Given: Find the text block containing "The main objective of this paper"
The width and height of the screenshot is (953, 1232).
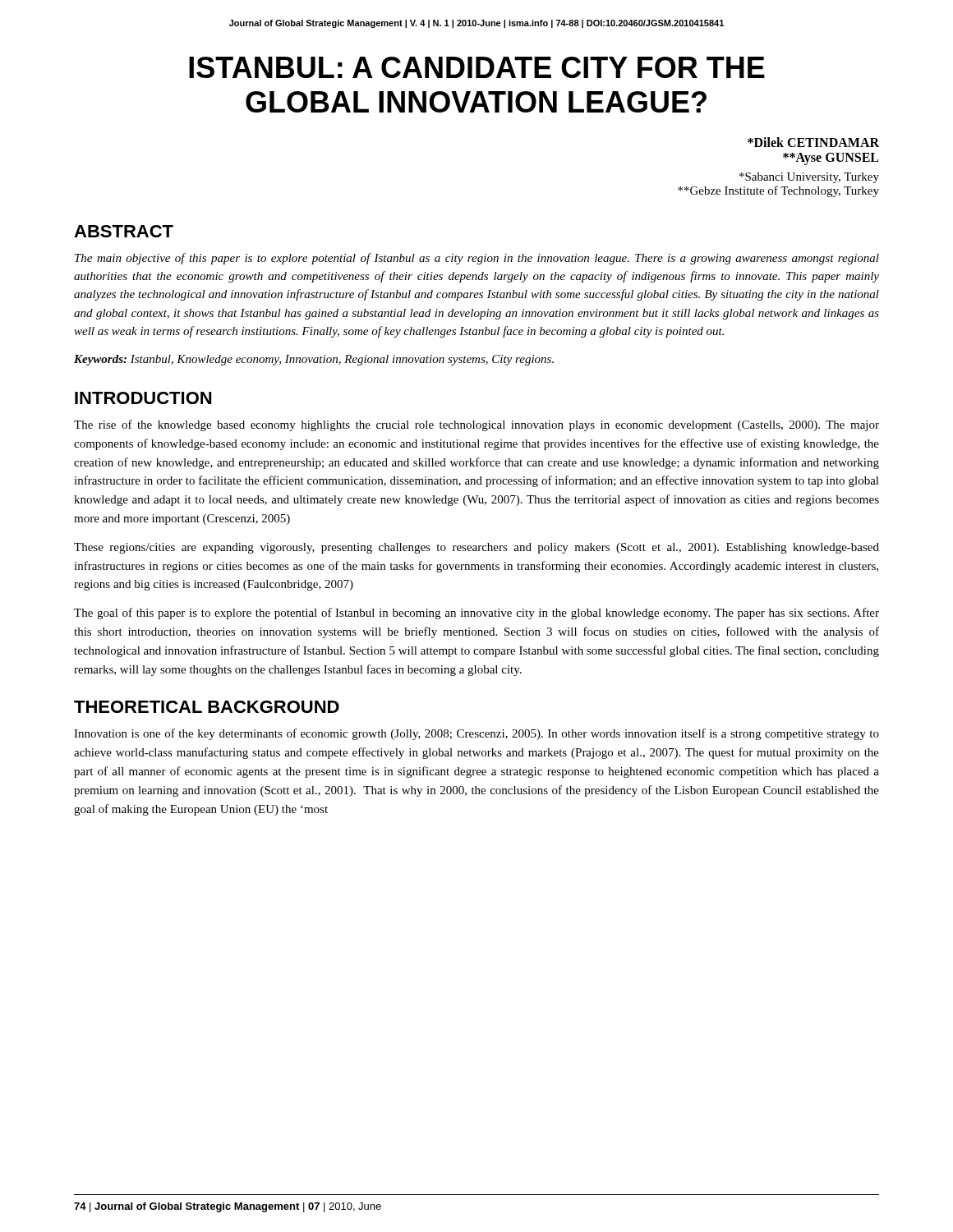Looking at the screenshot, I should click(x=476, y=294).
